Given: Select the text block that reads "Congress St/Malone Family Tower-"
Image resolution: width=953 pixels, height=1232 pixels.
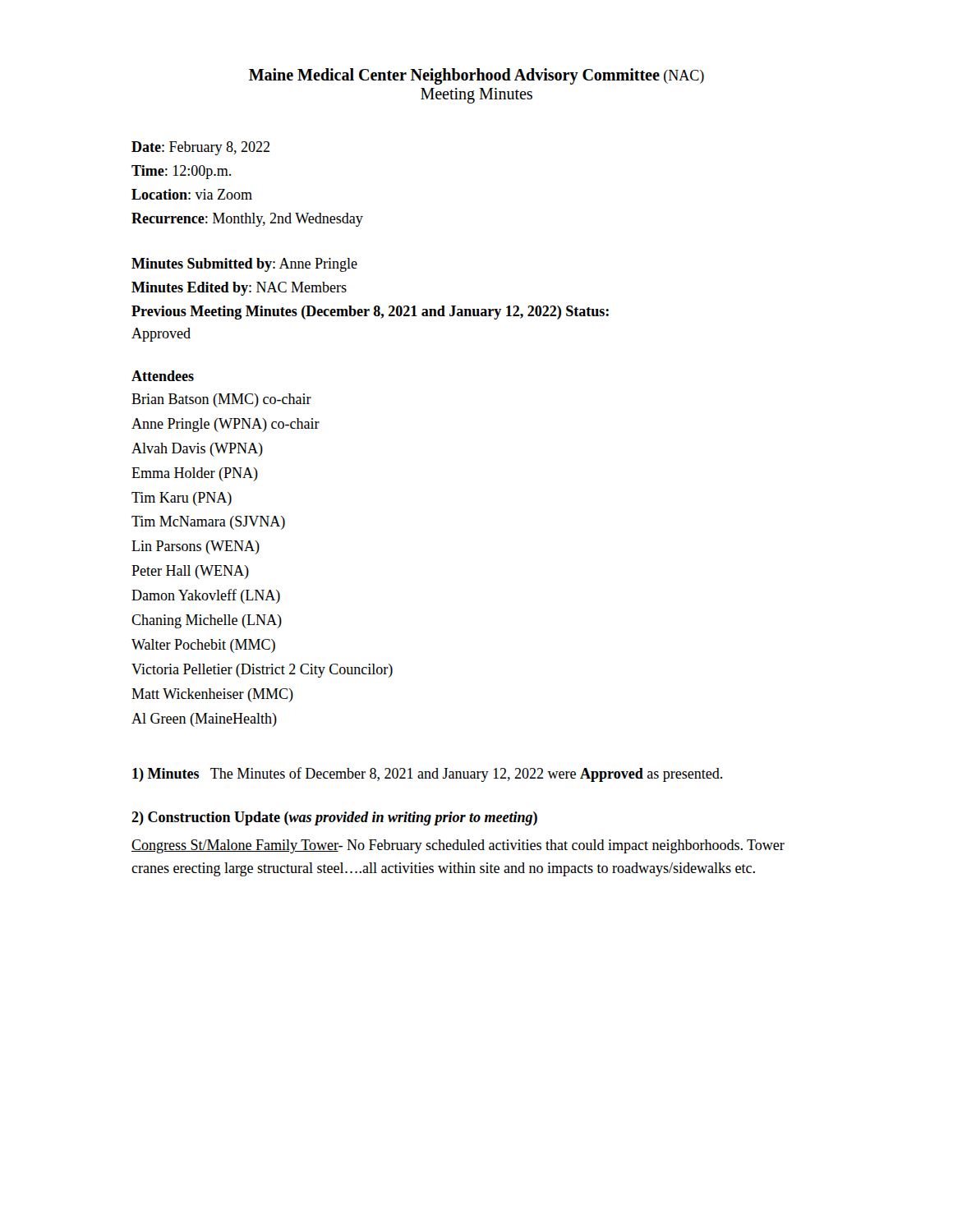Looking at the screenshot, I should (x=476, y=858).
